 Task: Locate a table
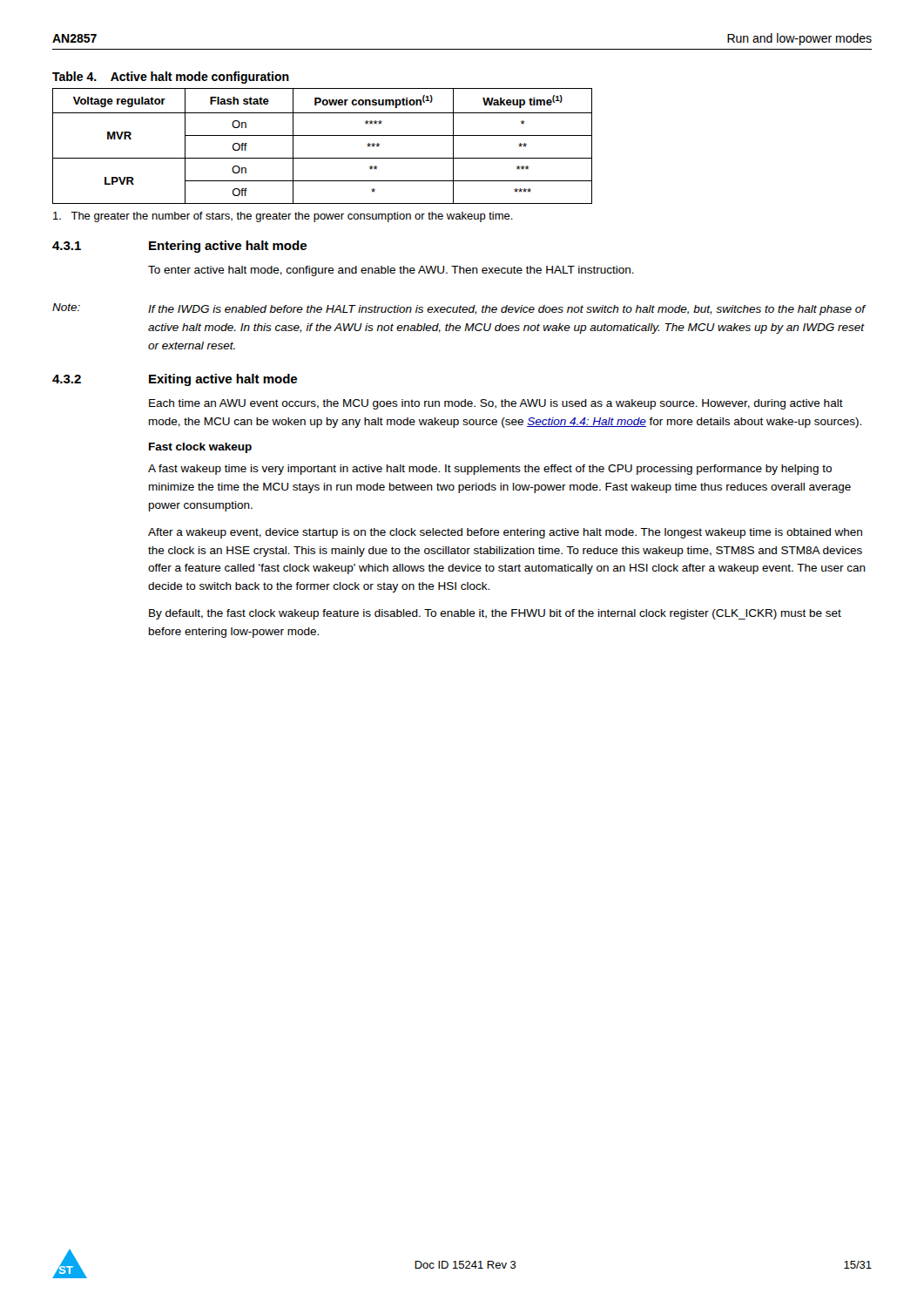click(462, 146)
